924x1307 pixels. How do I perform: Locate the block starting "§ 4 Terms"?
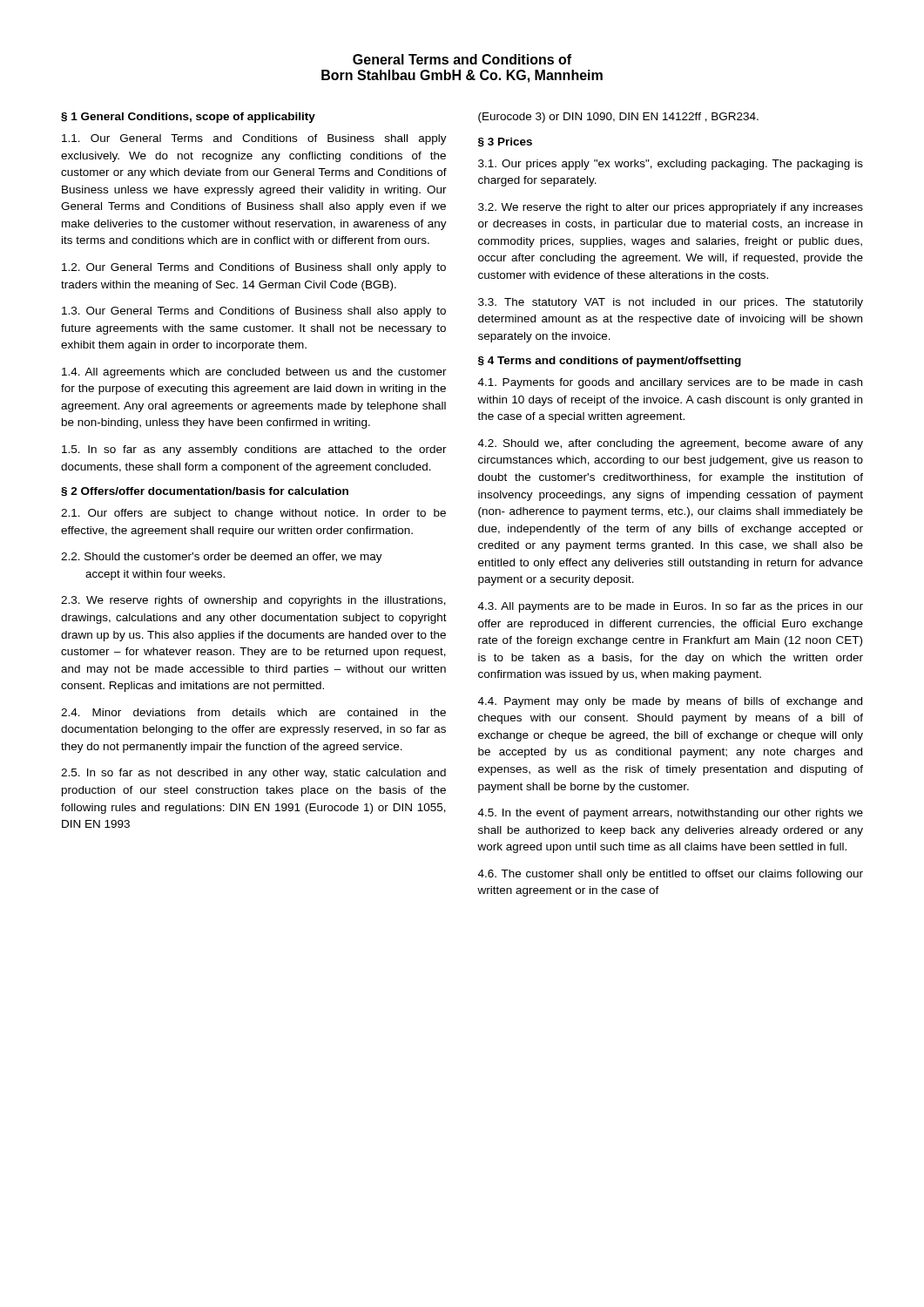tap(610, 360)
